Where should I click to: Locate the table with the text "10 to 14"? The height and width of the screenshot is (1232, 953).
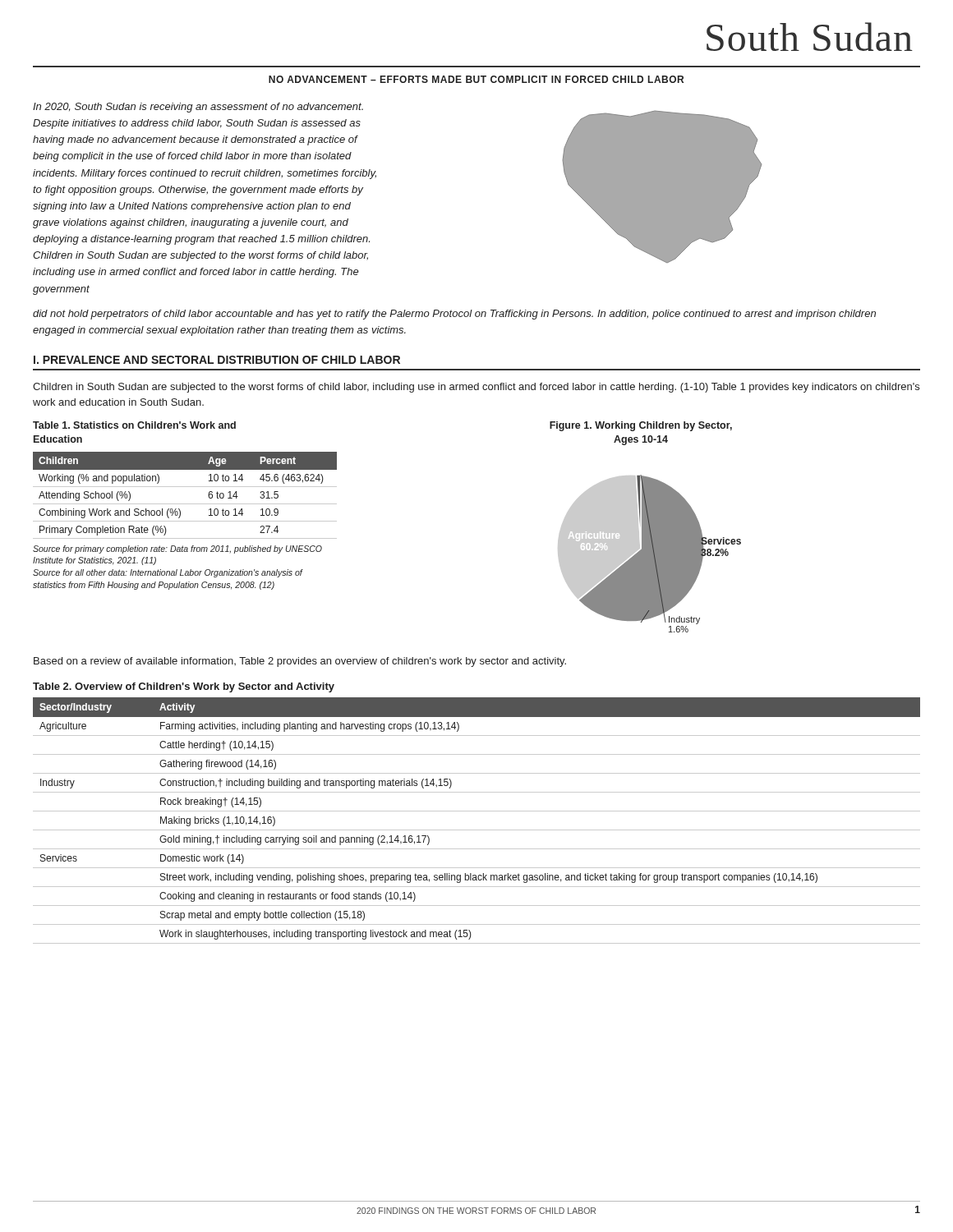pos(185,495)
